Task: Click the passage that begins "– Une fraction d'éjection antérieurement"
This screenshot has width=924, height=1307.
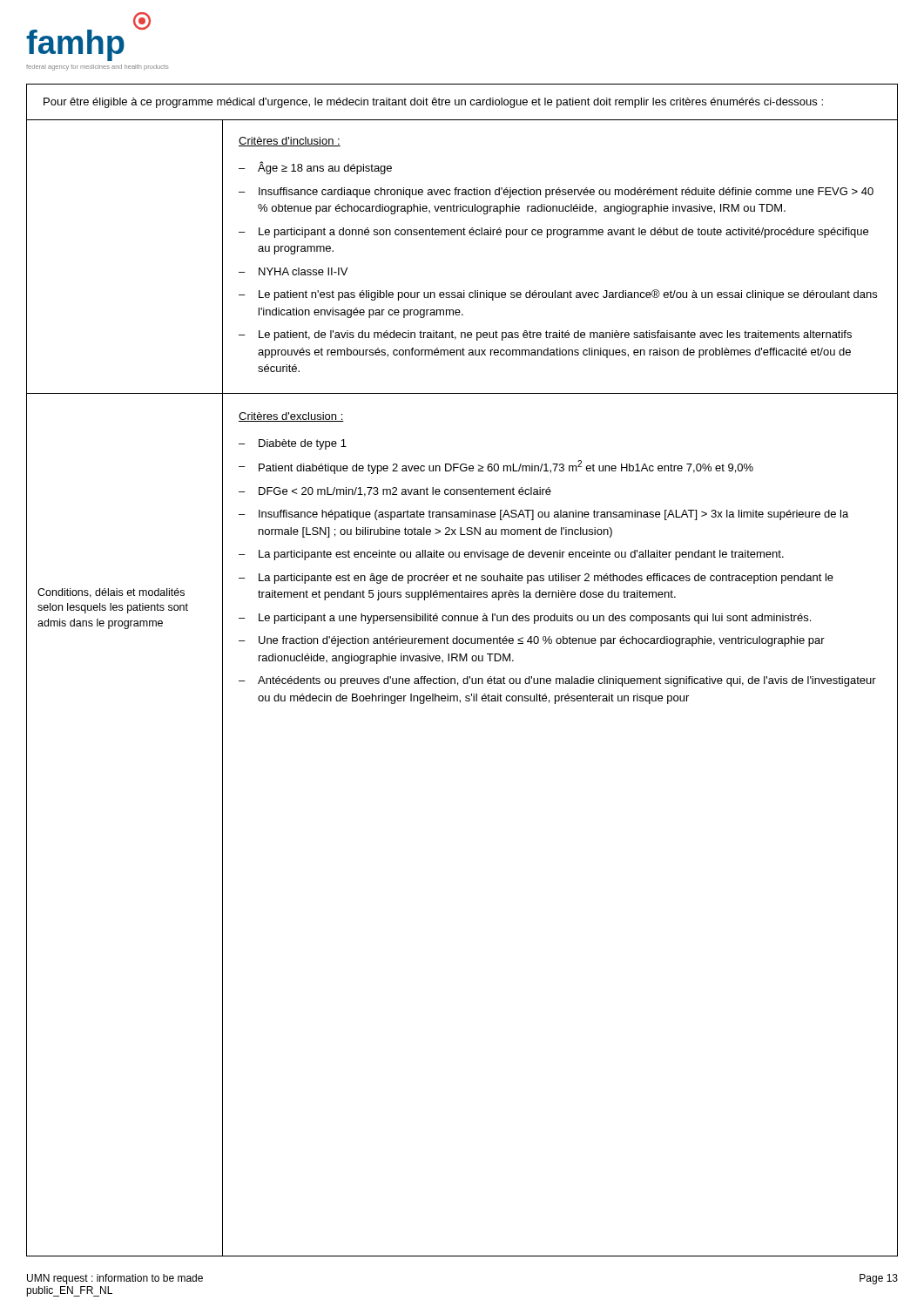Action: [x=560, y=649]
